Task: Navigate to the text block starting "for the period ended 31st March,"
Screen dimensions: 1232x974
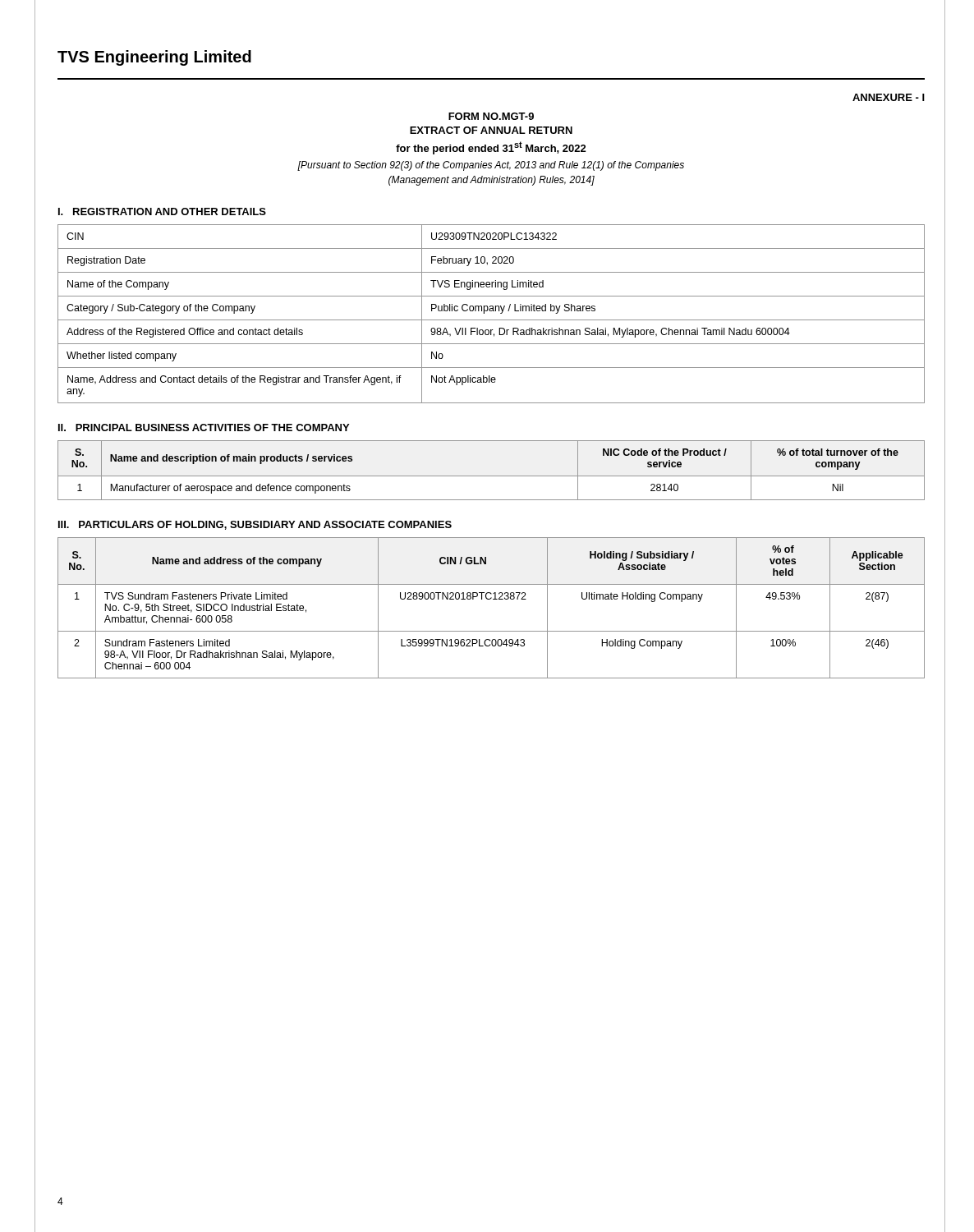Action: coord(491,147)
